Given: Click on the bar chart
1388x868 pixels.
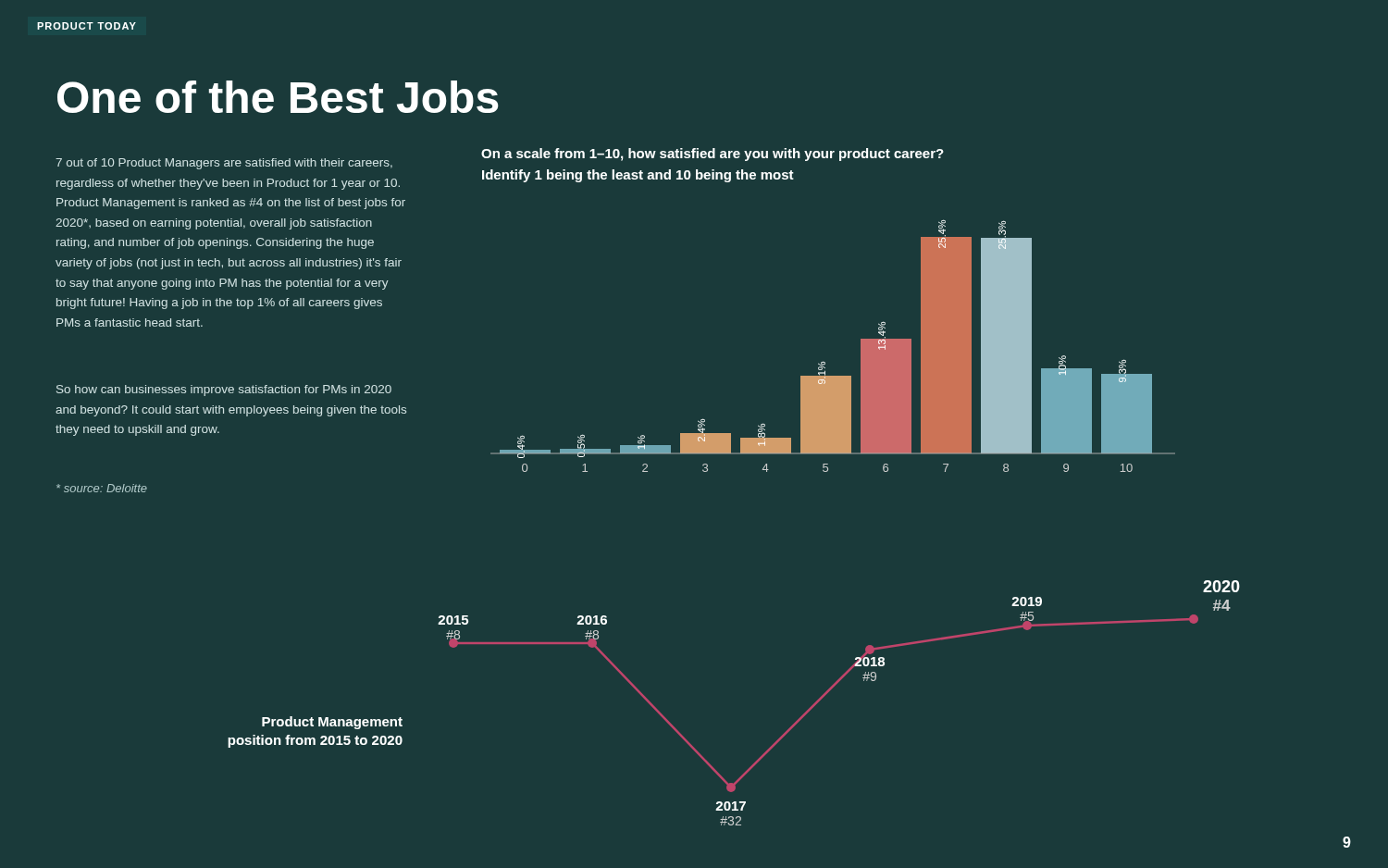Looking at the screenshot, I should (x=916, y=347).
